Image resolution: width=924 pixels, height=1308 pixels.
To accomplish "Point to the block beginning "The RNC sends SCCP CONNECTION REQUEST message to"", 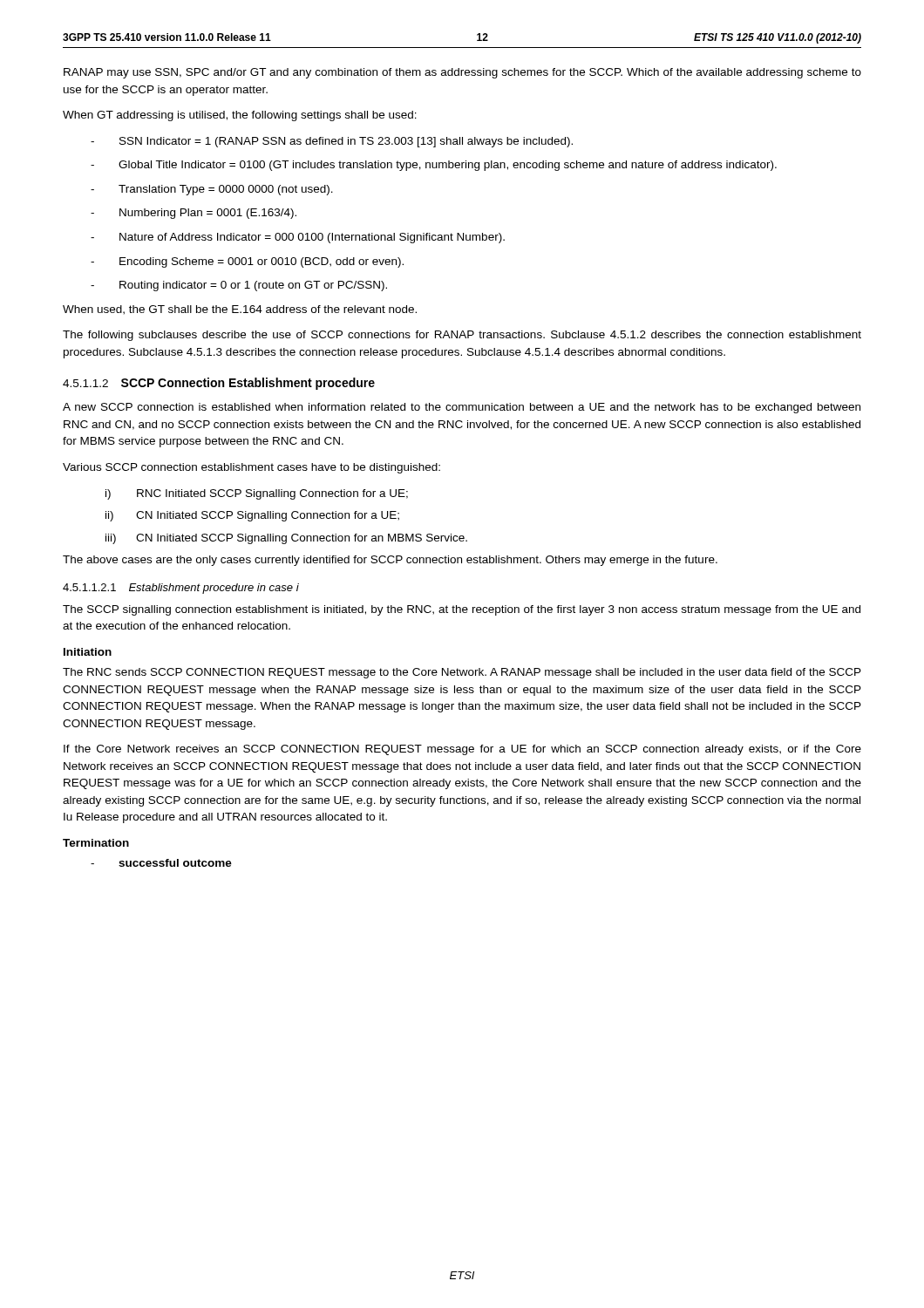I will 462,697.
